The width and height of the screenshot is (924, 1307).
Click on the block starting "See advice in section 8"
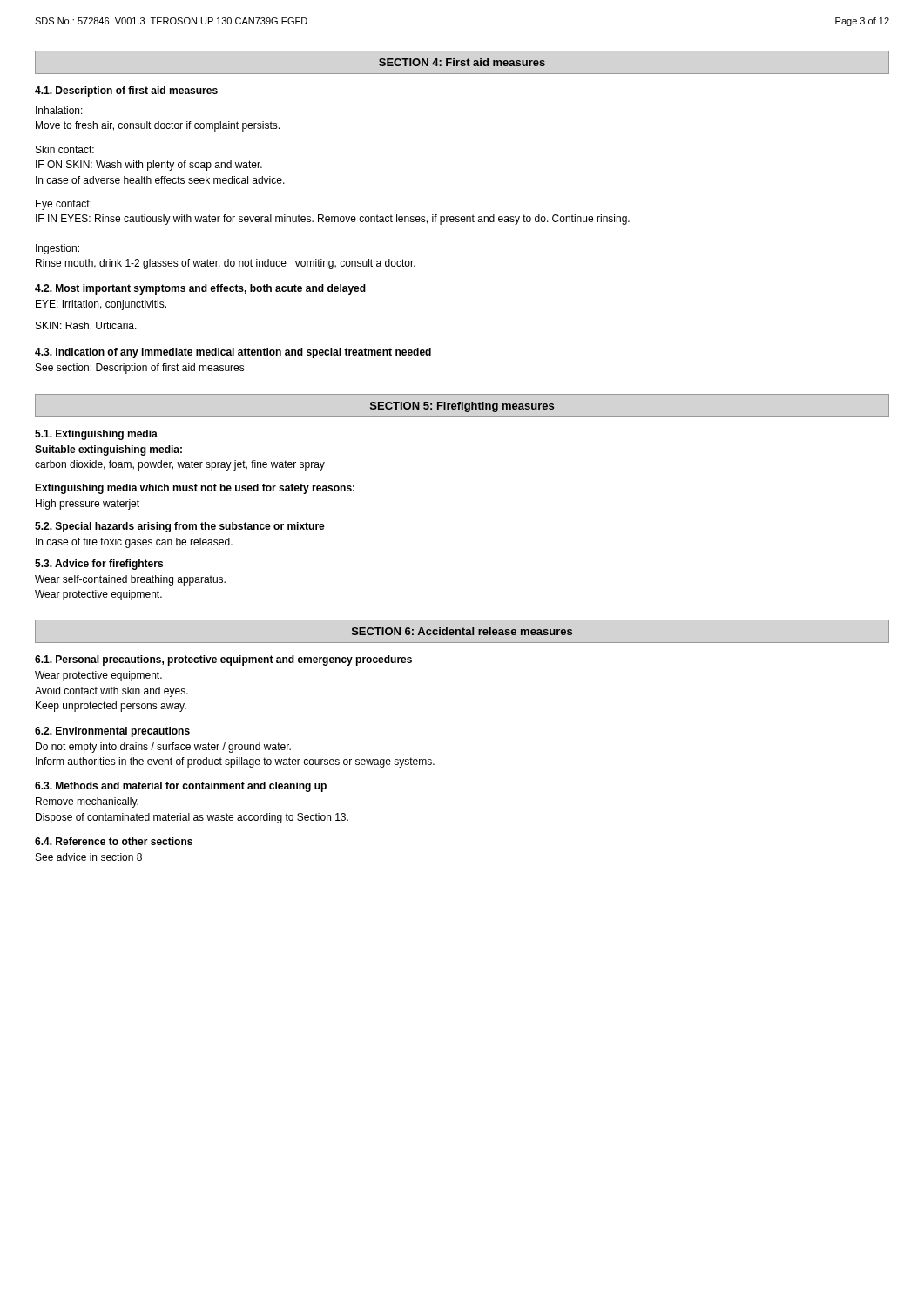pos(89,858)
